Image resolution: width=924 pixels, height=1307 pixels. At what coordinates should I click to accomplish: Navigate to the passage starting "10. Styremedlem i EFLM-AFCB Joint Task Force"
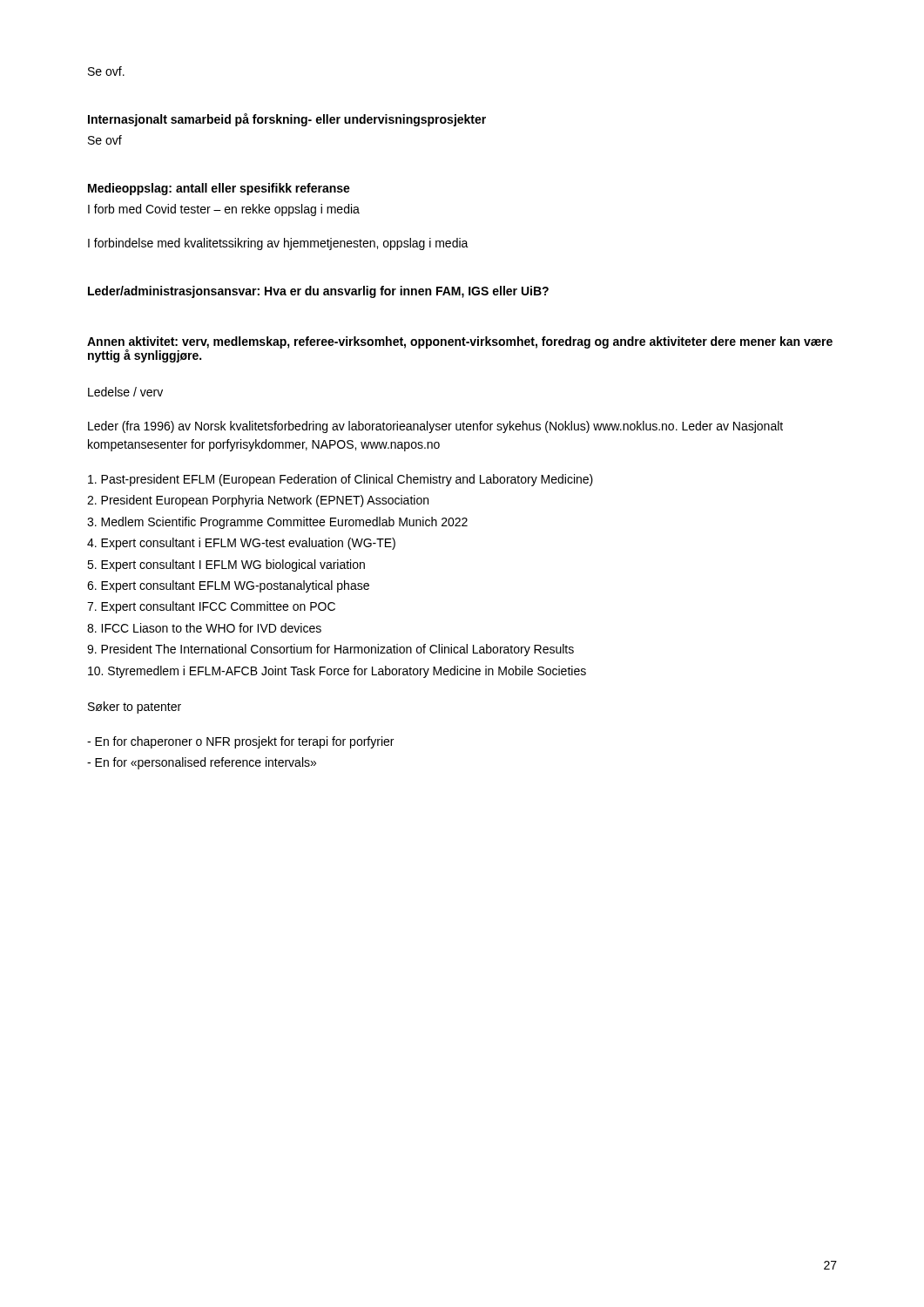click(337, 670)
